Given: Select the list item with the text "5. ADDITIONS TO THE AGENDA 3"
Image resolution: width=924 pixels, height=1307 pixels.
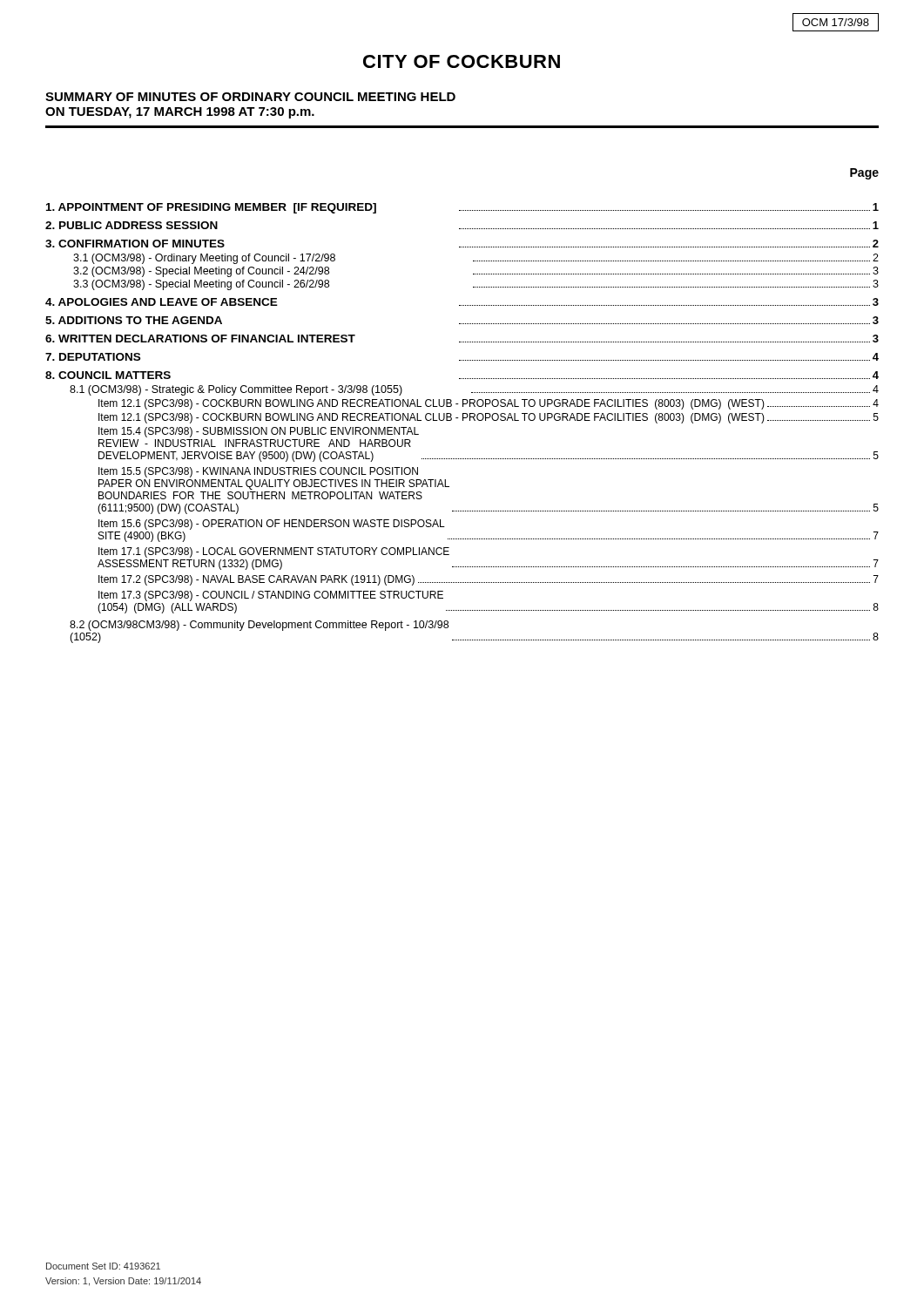Looking at the screenshot, I should 462,320.
